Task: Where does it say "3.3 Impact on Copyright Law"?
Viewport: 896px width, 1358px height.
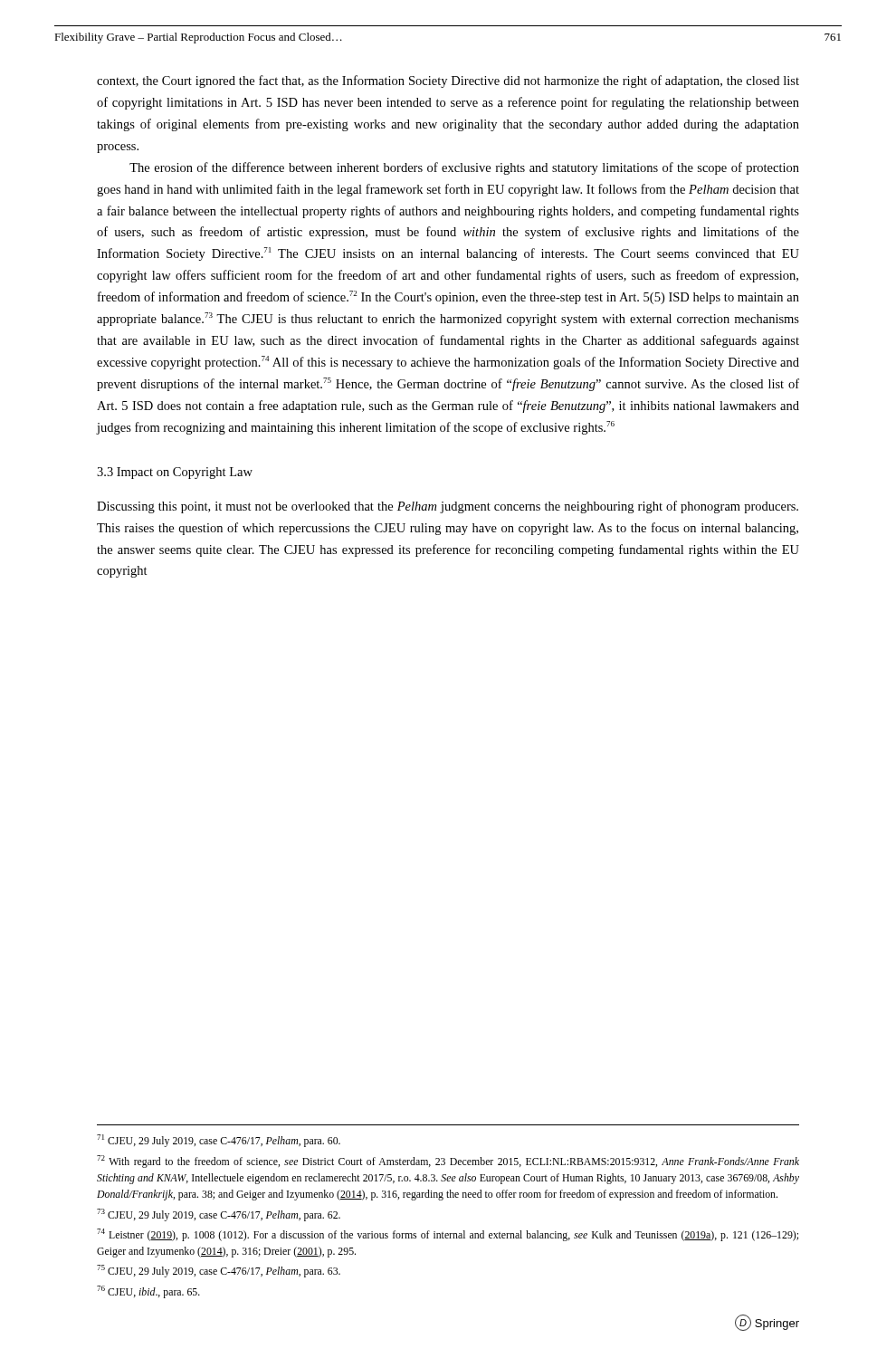Action: pyautogui.click(x=175, y=471)
